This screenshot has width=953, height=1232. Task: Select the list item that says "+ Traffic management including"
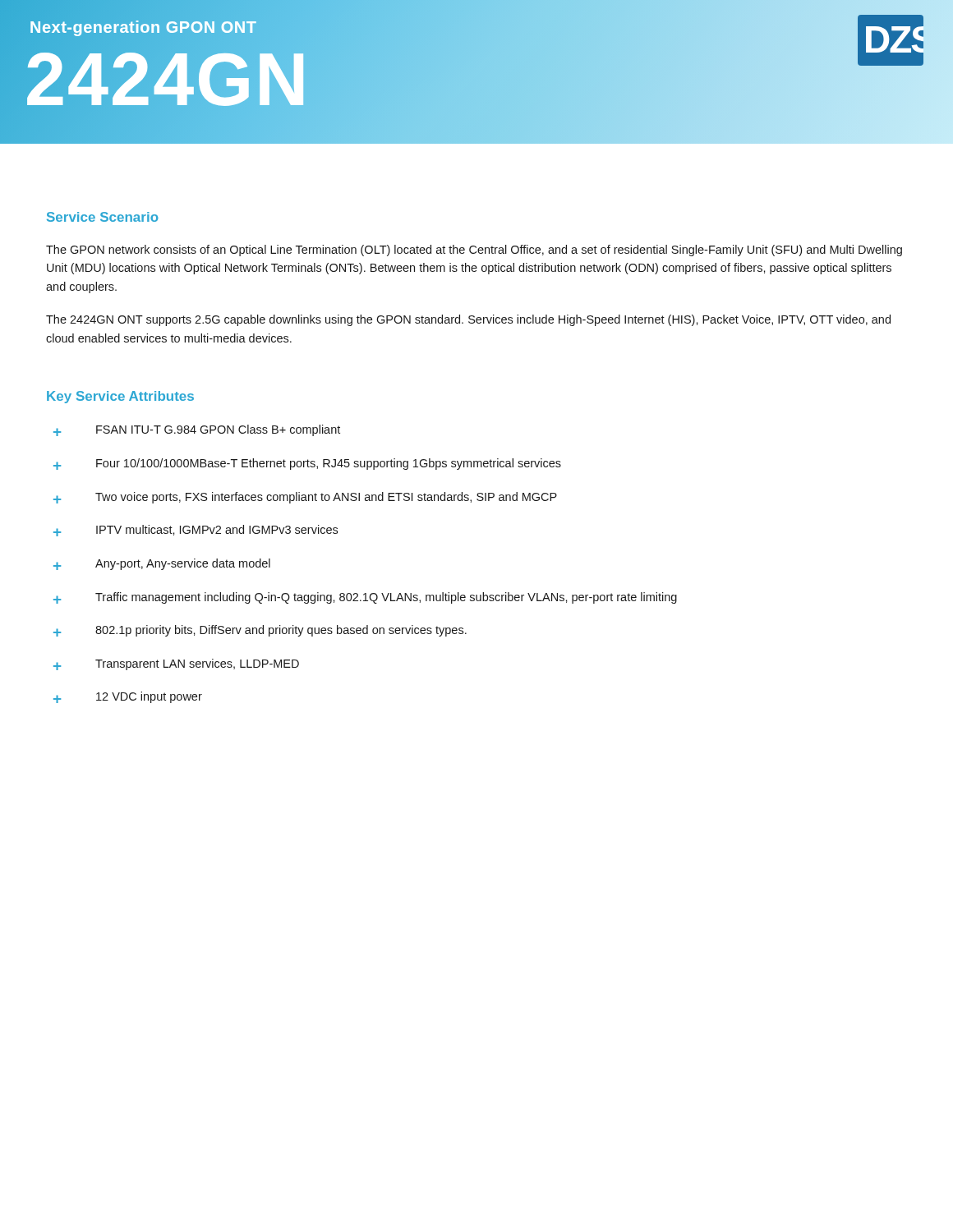[362, 599]
